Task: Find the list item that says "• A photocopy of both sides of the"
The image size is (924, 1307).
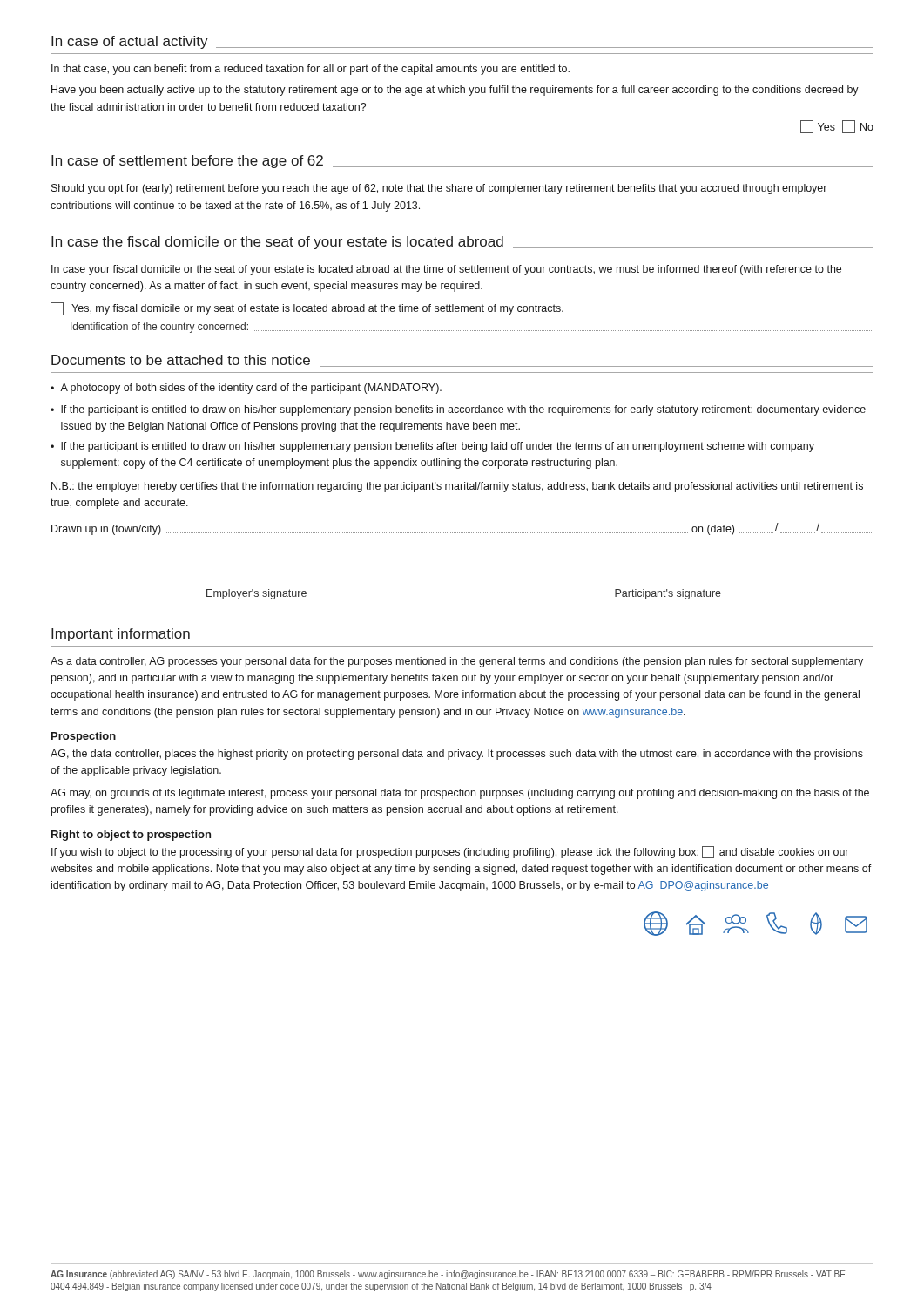Action: pyautogui.click(x=246, y=389)
